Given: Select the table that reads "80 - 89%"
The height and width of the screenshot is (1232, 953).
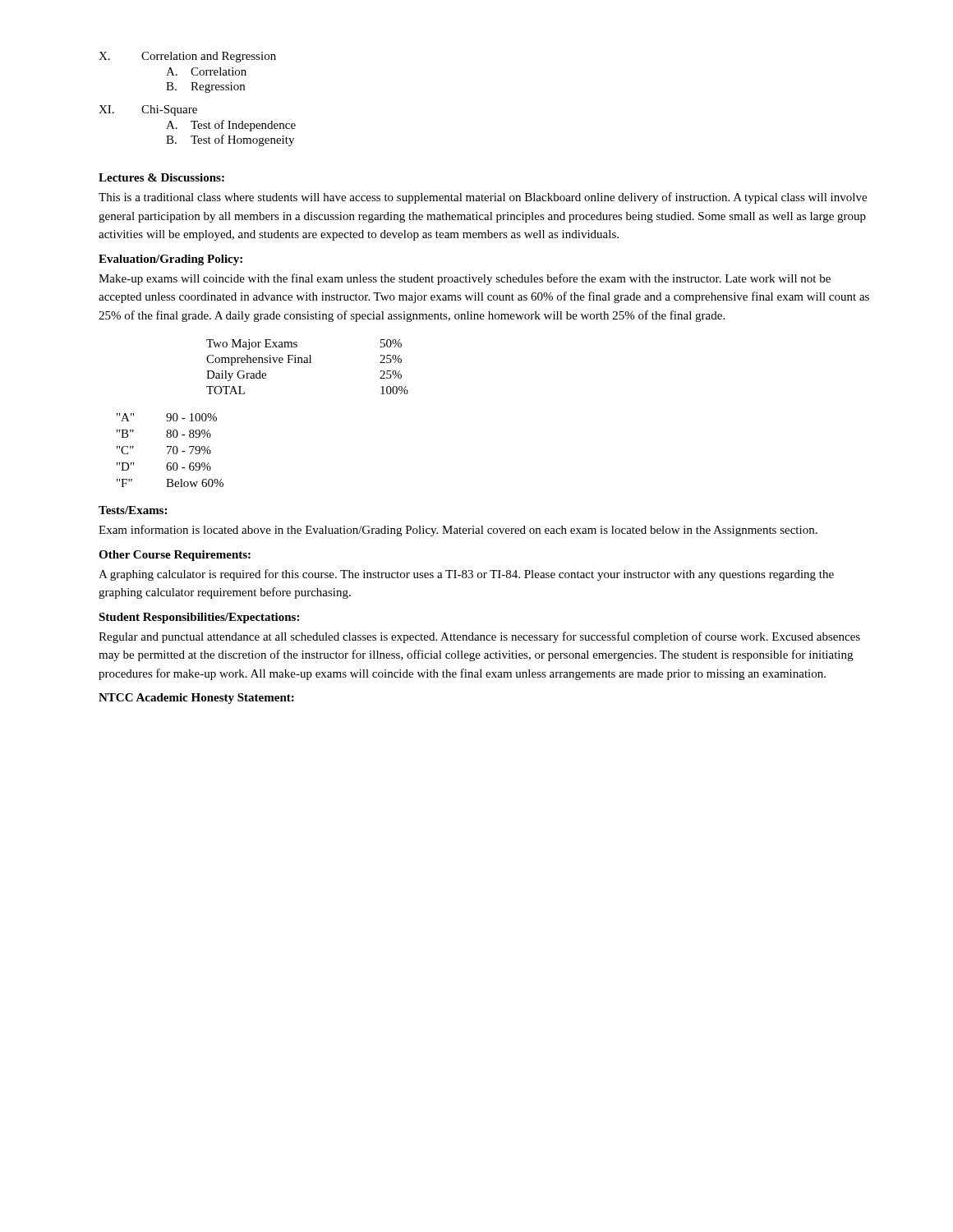Looking at the screenshot, I should point(485,451).
